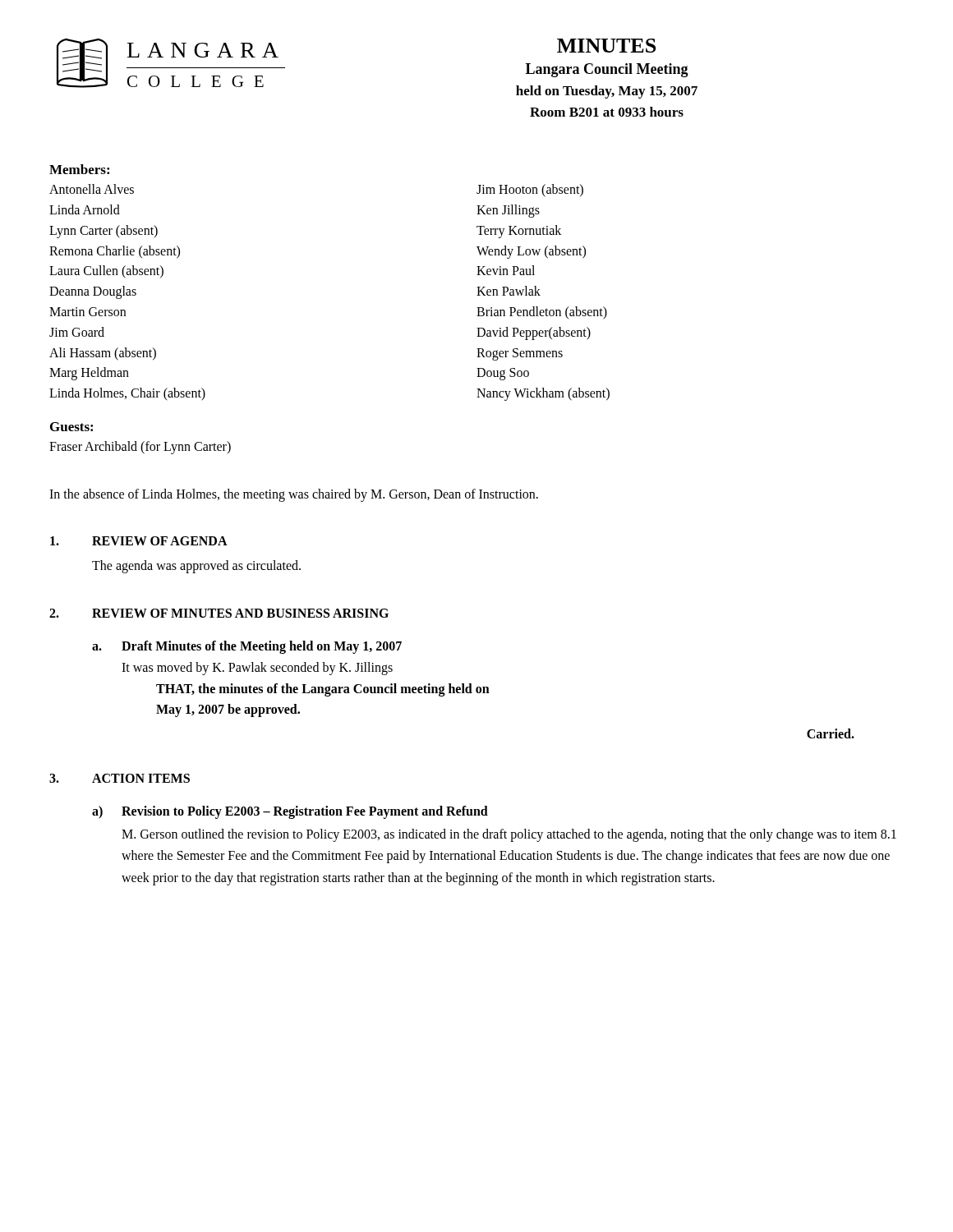
Task: Click on the text block that says "M. Gerson outlined"
Action: click(x=509, y=856)
